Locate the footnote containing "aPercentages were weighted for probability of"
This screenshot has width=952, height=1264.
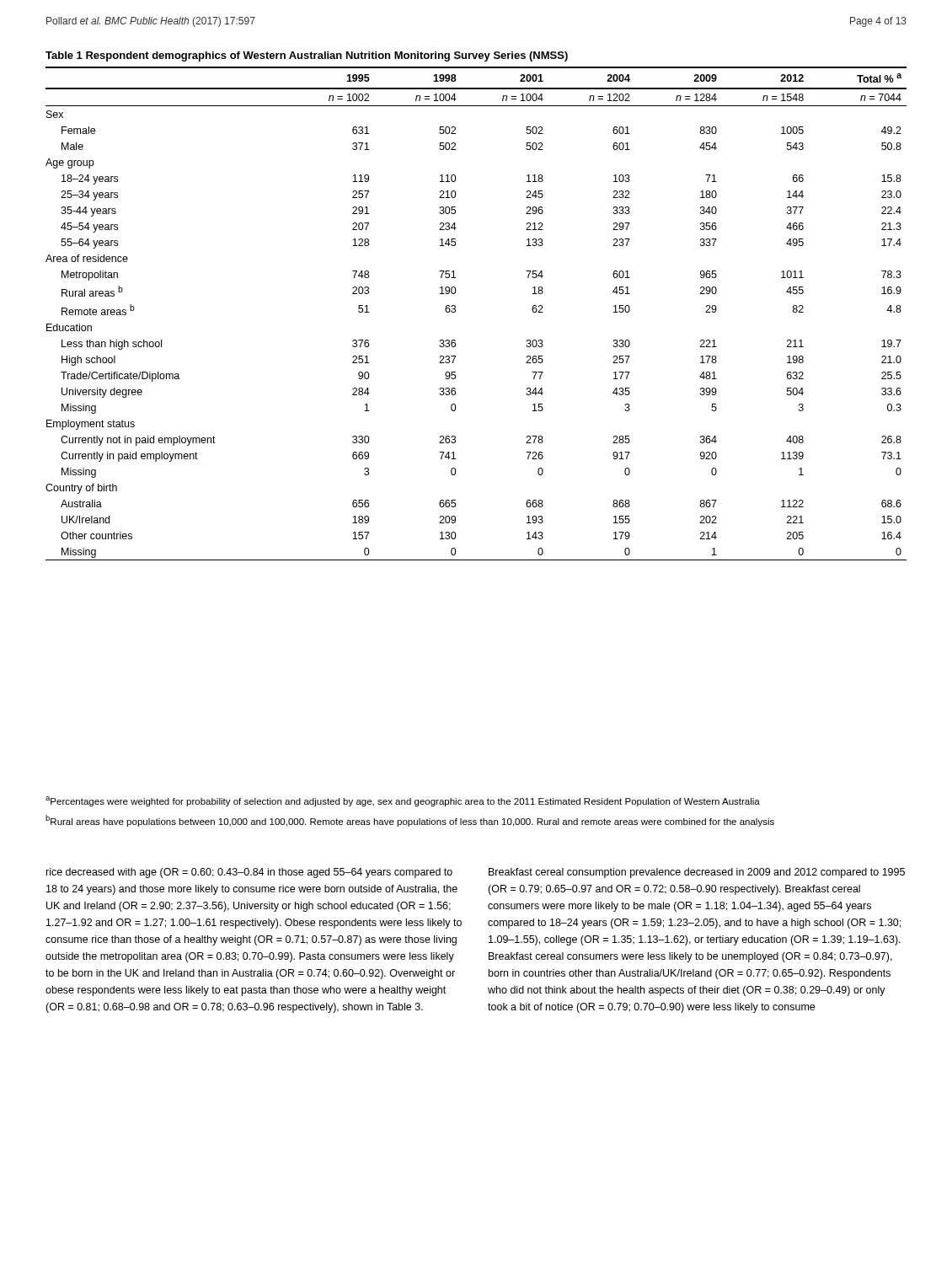pos(403,800)
